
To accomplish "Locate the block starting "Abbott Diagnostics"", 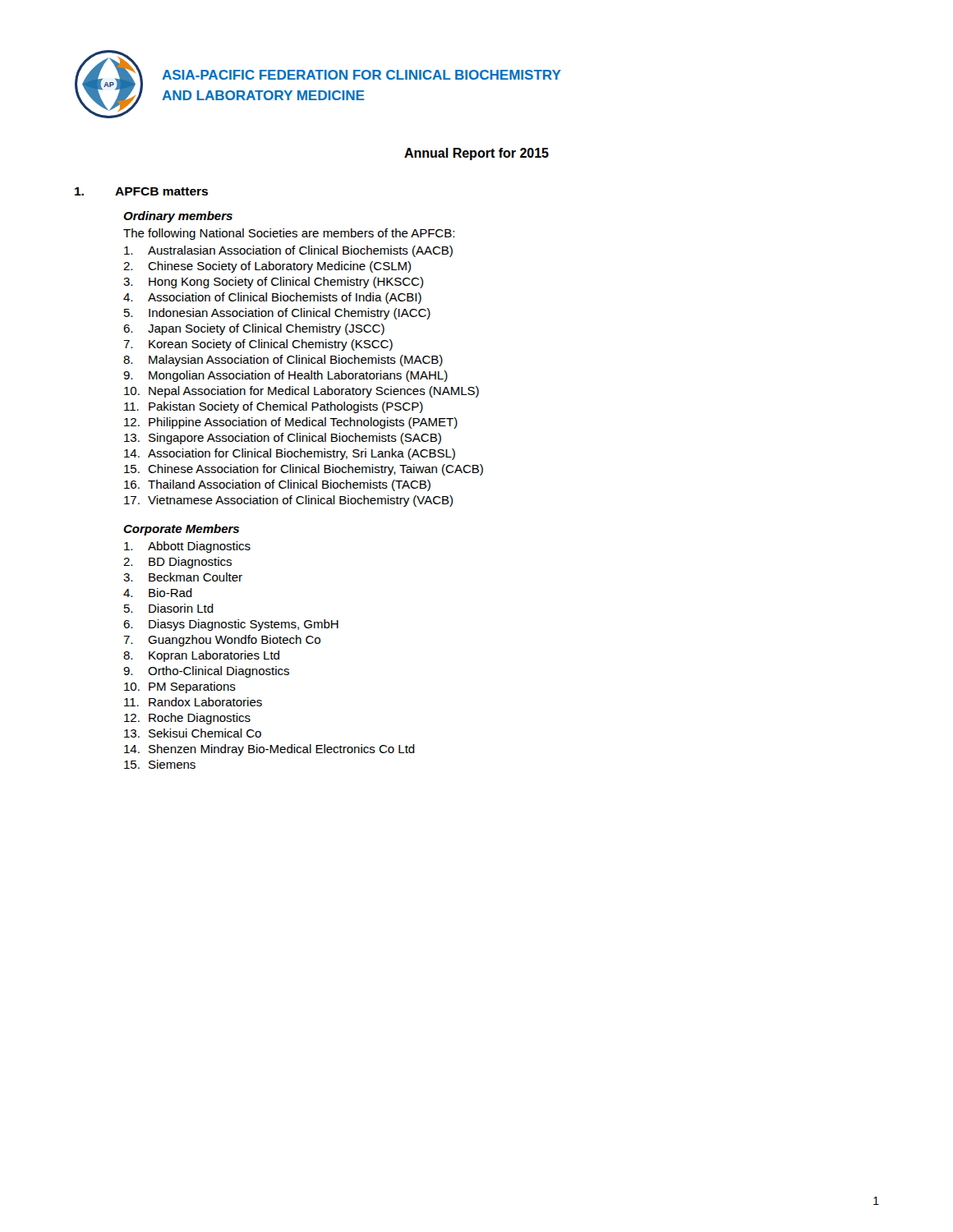I will coord(187,546).
